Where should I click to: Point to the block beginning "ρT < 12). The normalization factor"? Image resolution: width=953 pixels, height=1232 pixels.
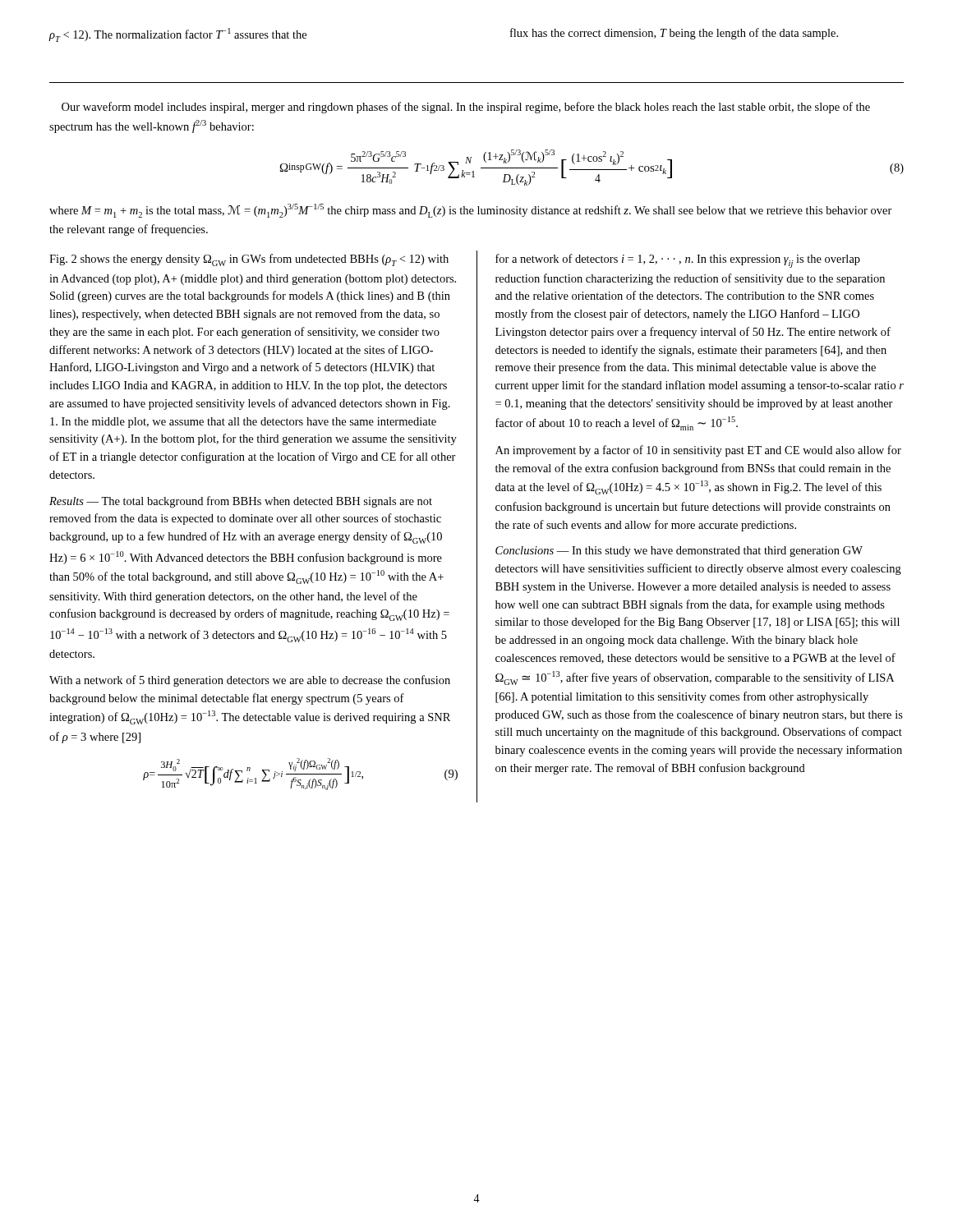click(x=178, y=35)
